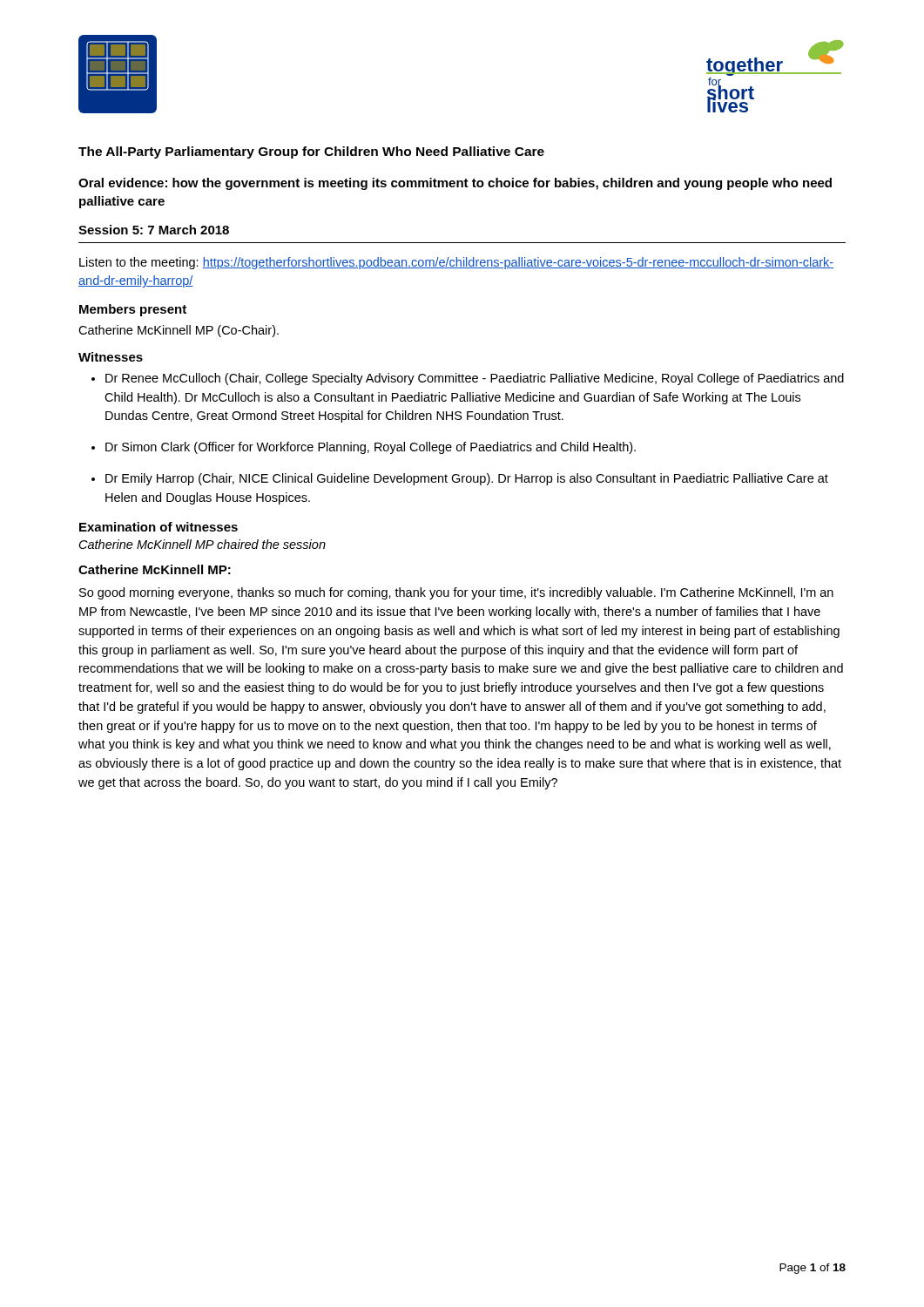Locate the text block starting "Examination of witnesses"
The width and height of the screenshot is (924, 1307).
[158, 527]
